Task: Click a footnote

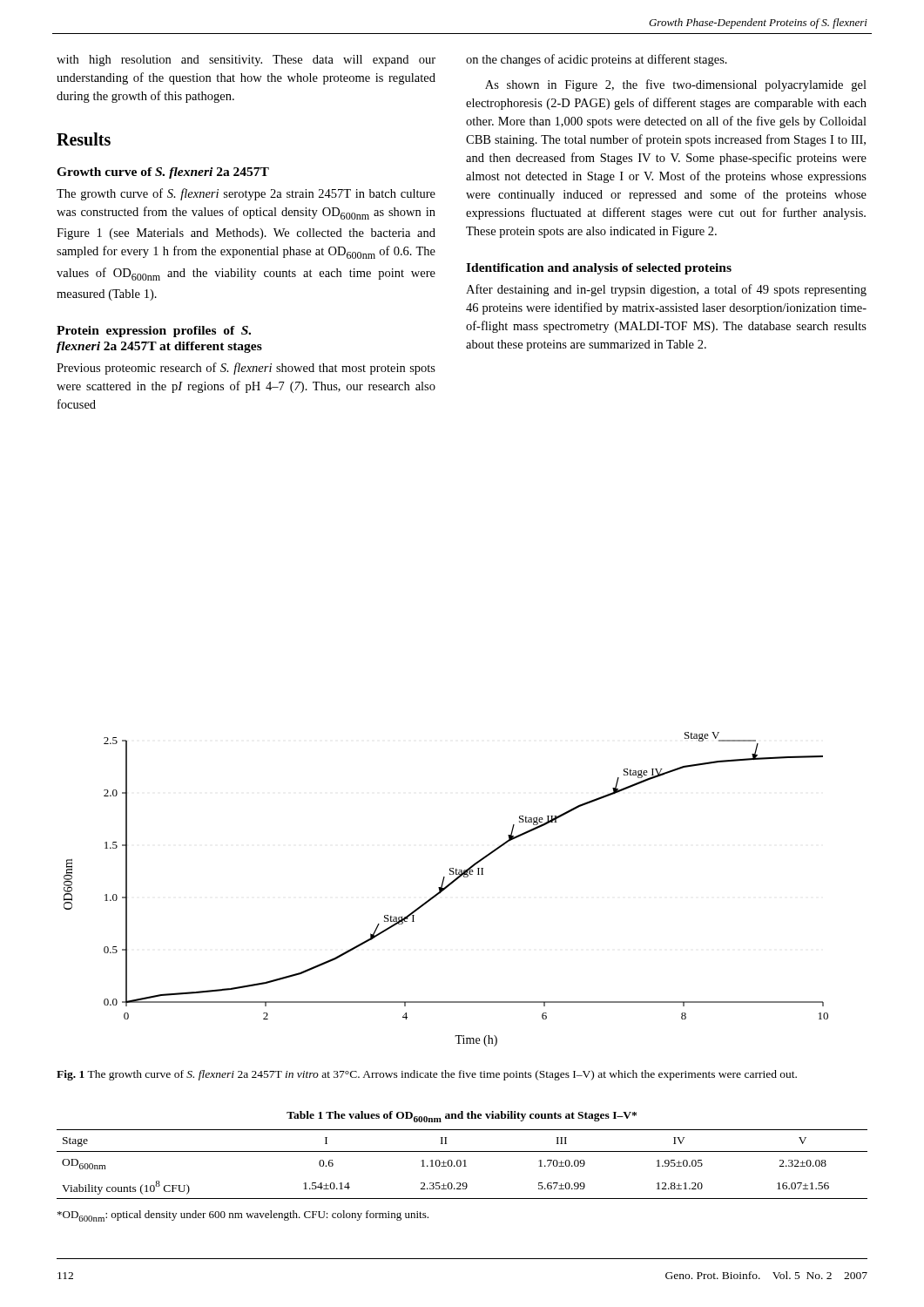Action: click(x=243, y=1215)
